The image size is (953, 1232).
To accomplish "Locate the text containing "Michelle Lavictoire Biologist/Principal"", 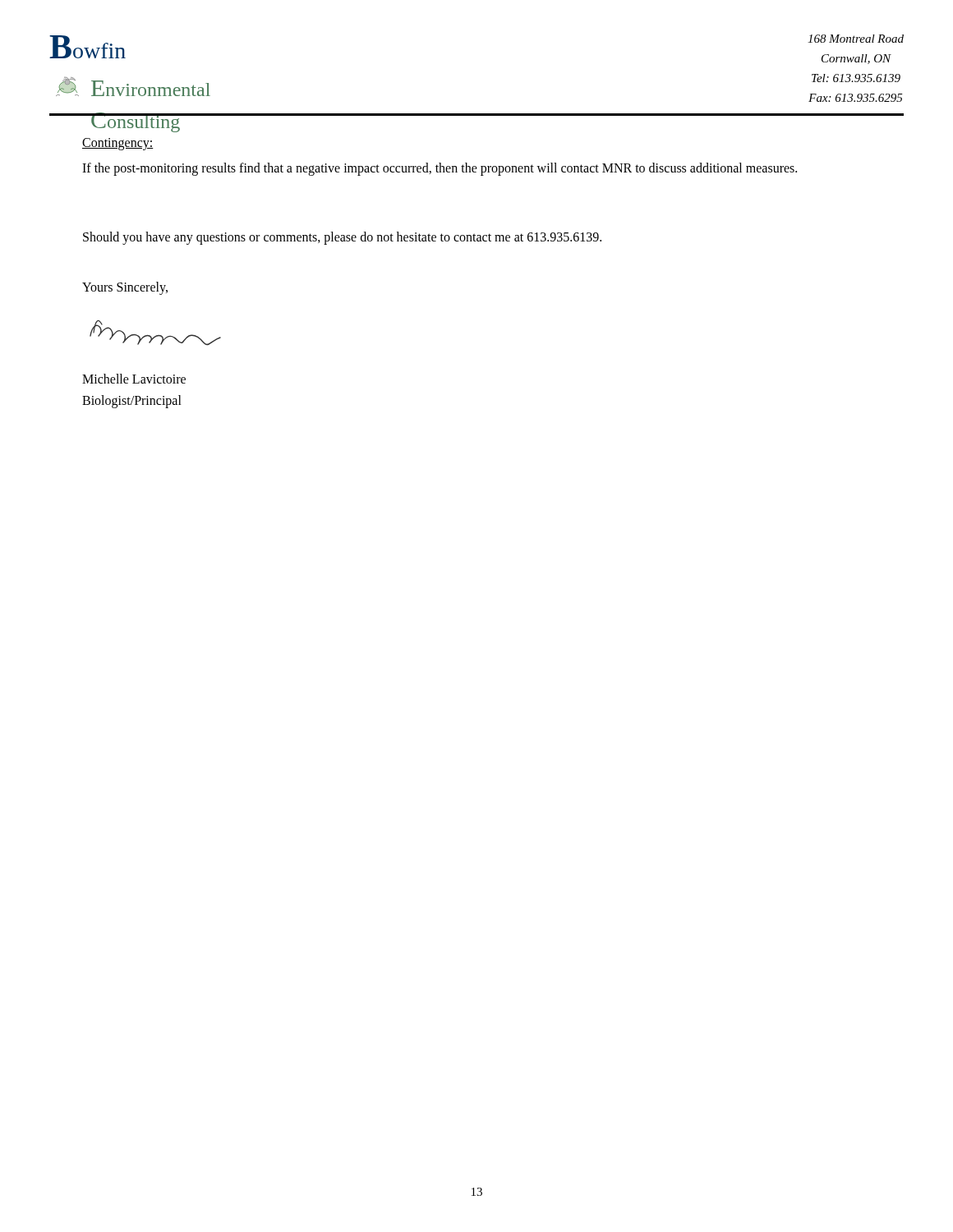I will [x=134, y=379].
